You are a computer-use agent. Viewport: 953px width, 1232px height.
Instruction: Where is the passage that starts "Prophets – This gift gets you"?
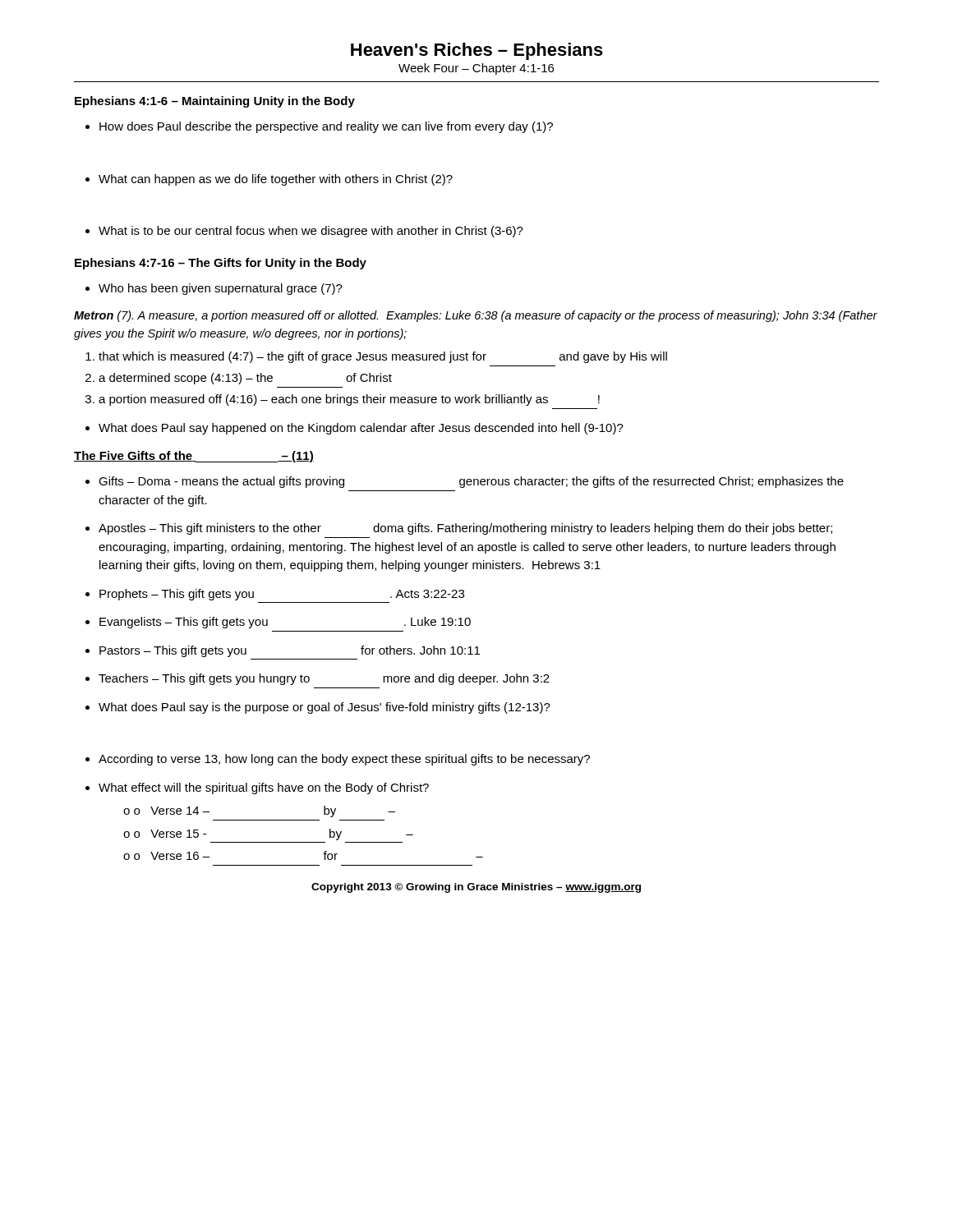(x=282, y=594)
